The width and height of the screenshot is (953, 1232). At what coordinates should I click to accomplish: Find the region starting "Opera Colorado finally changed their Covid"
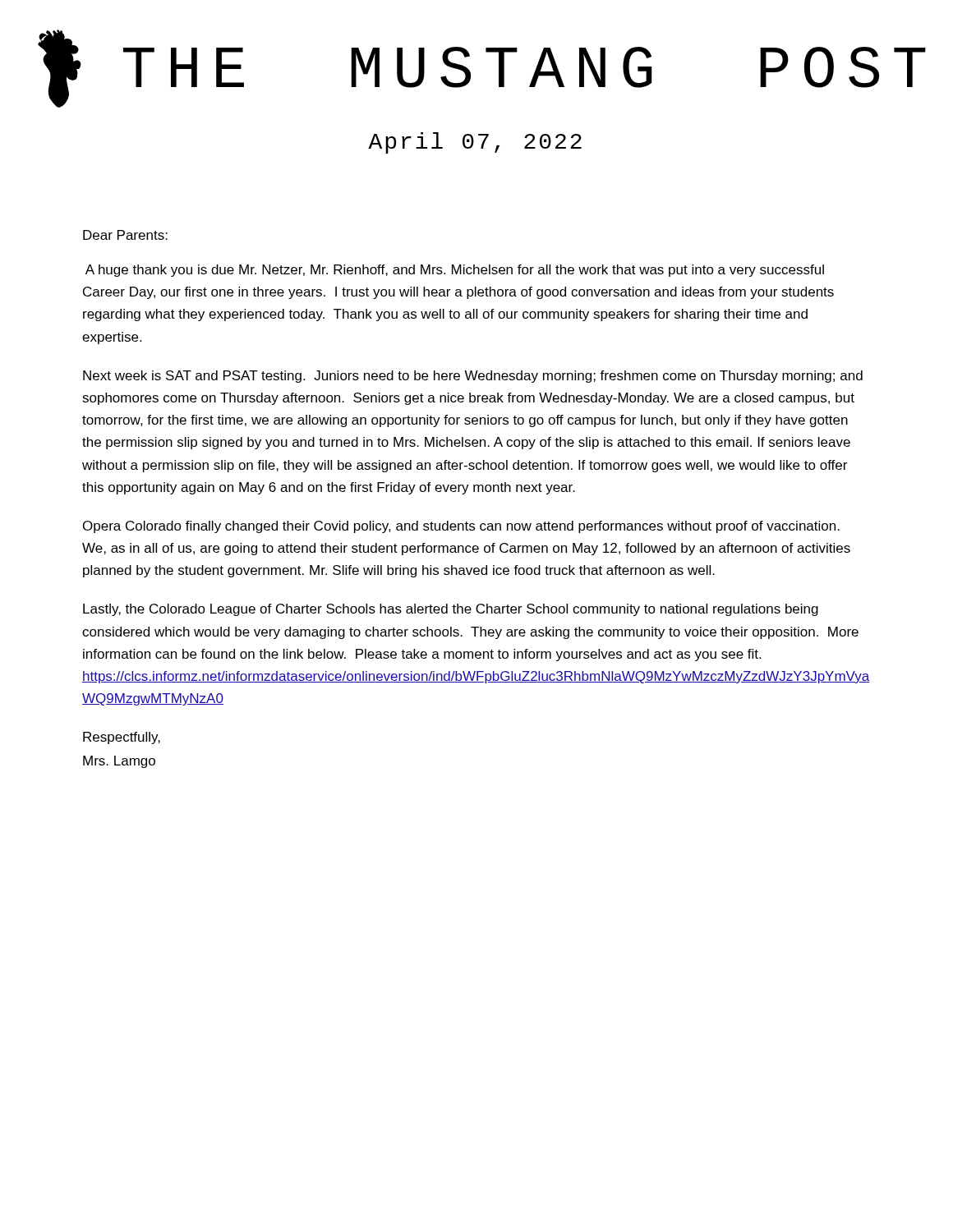pyautogui.click(x=466, y=548)
